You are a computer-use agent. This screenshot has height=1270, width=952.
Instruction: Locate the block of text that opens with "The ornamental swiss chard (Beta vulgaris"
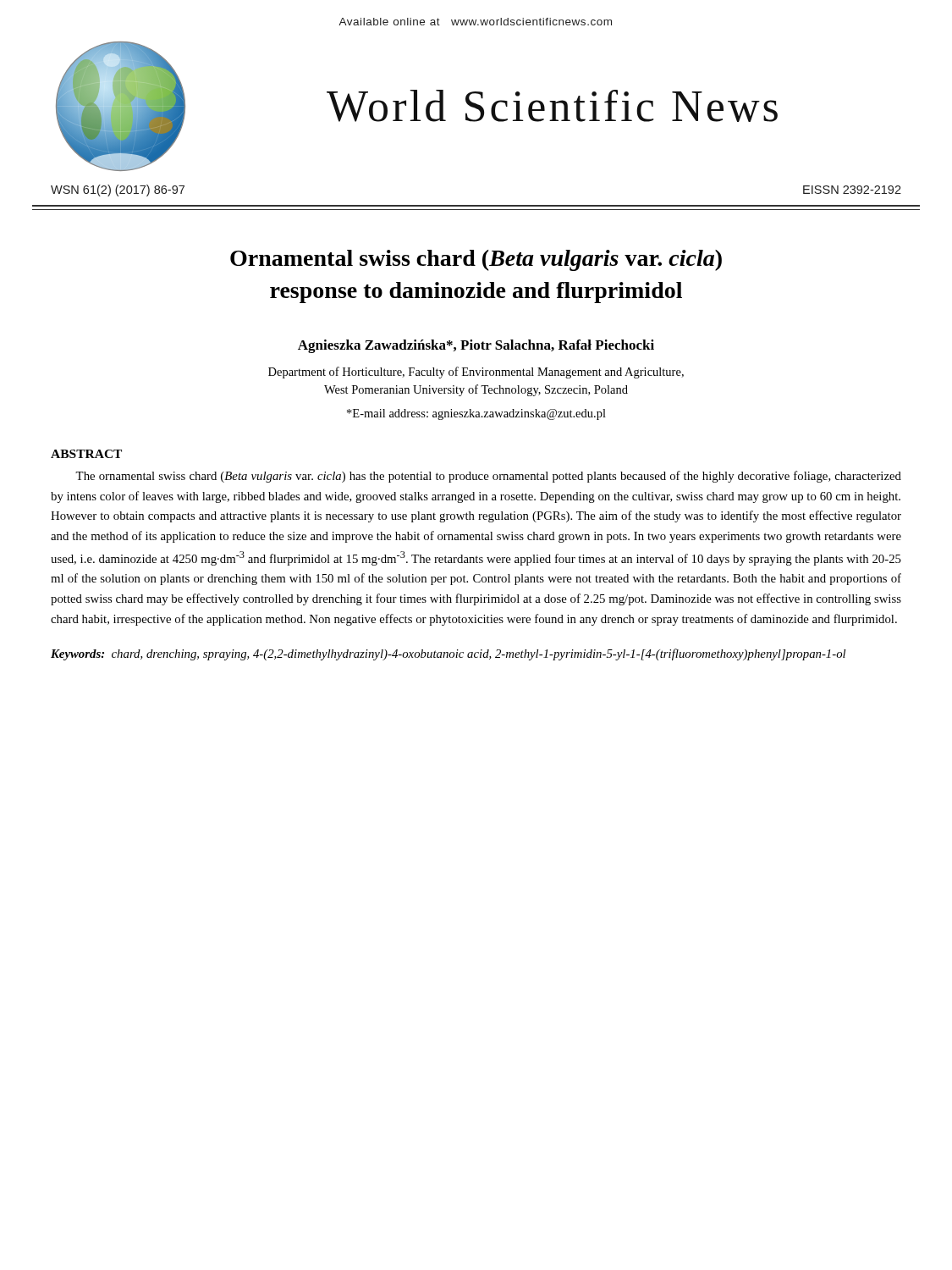[476, 548]
